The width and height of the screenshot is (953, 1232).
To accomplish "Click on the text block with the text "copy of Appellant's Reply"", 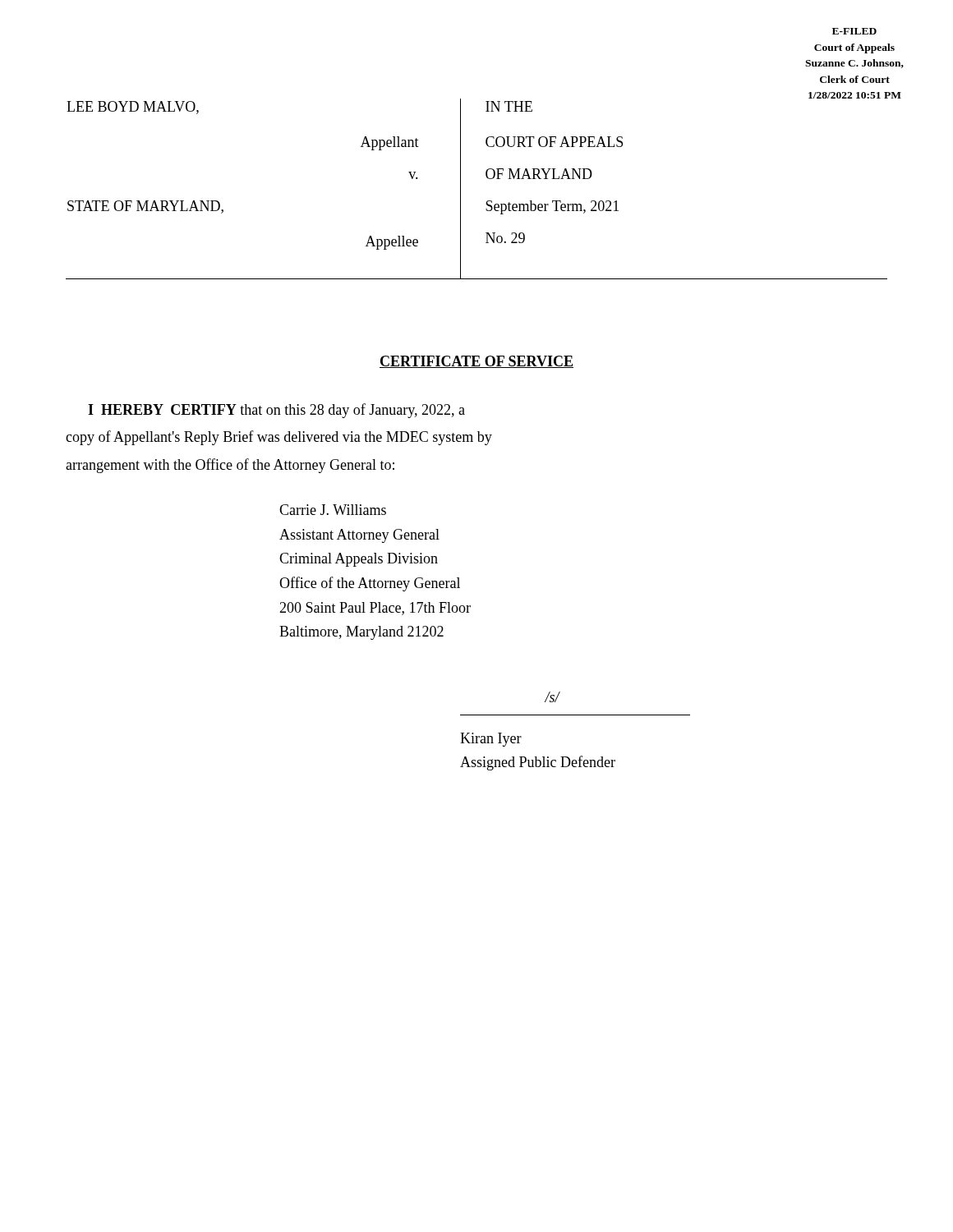I will click(279, 437).
